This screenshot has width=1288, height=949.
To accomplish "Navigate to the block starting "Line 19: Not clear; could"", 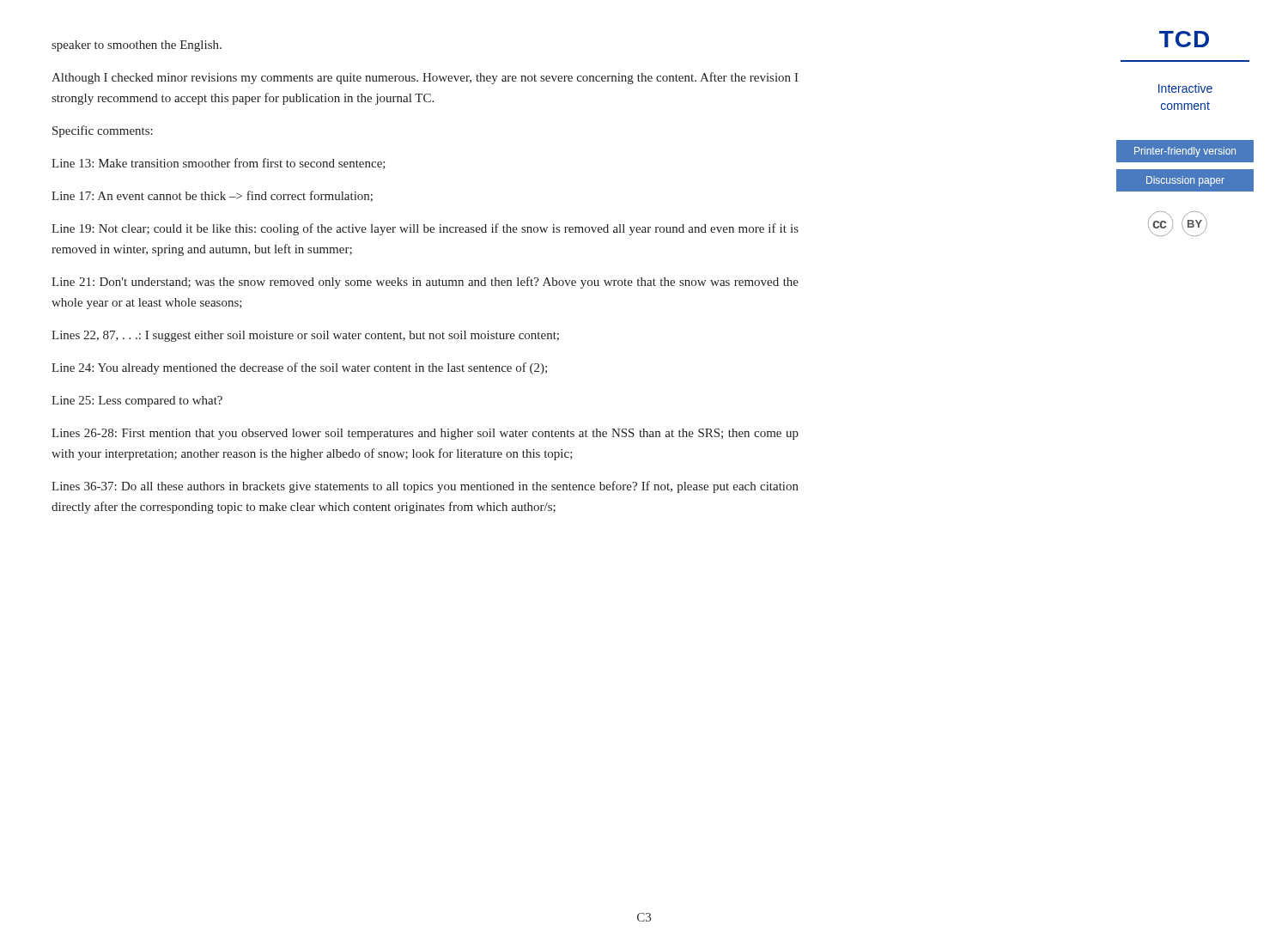I will click(x=425, y=239).
